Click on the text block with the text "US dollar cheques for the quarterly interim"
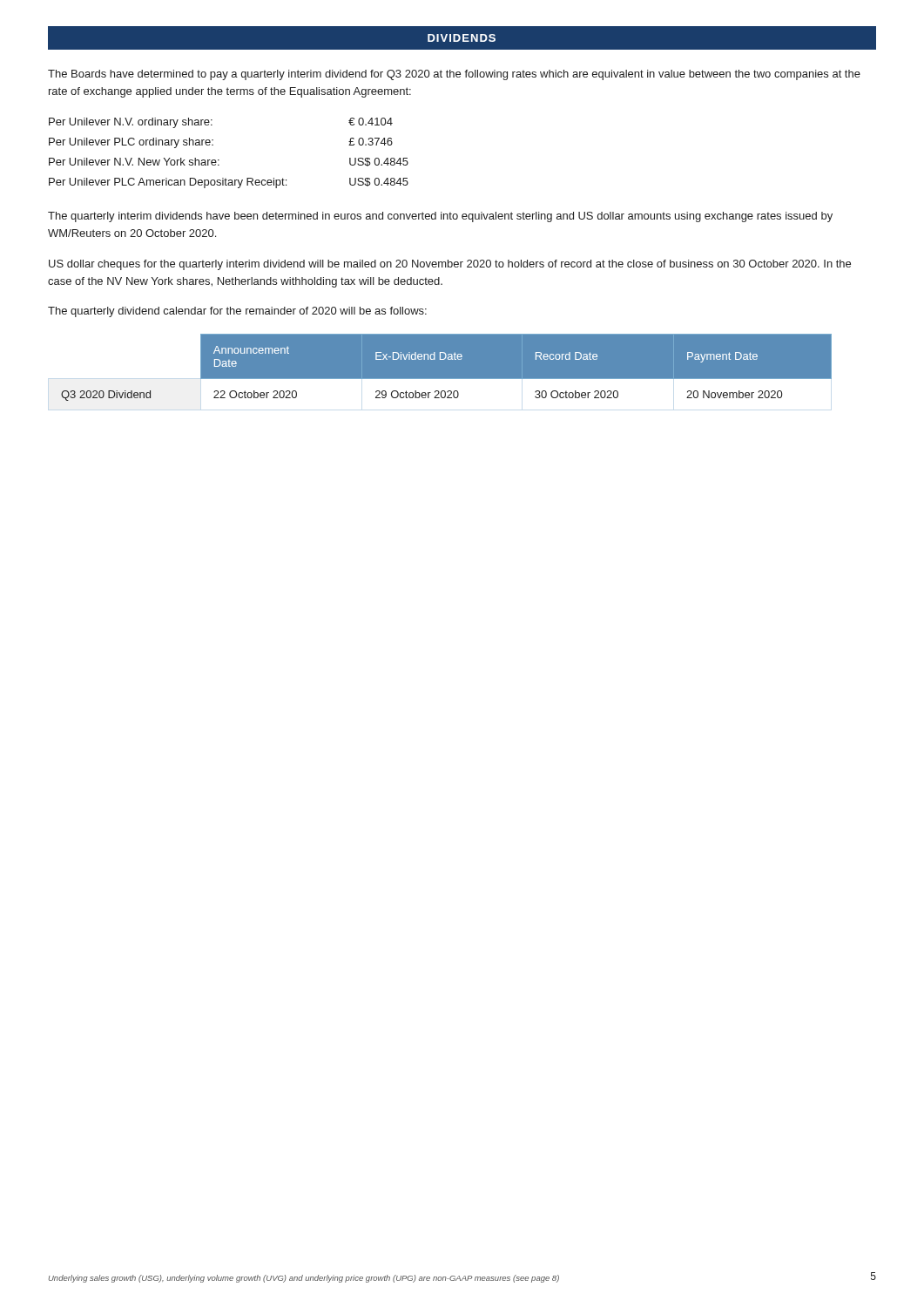Screen dimensions: 1307x924 click(450, 272)
